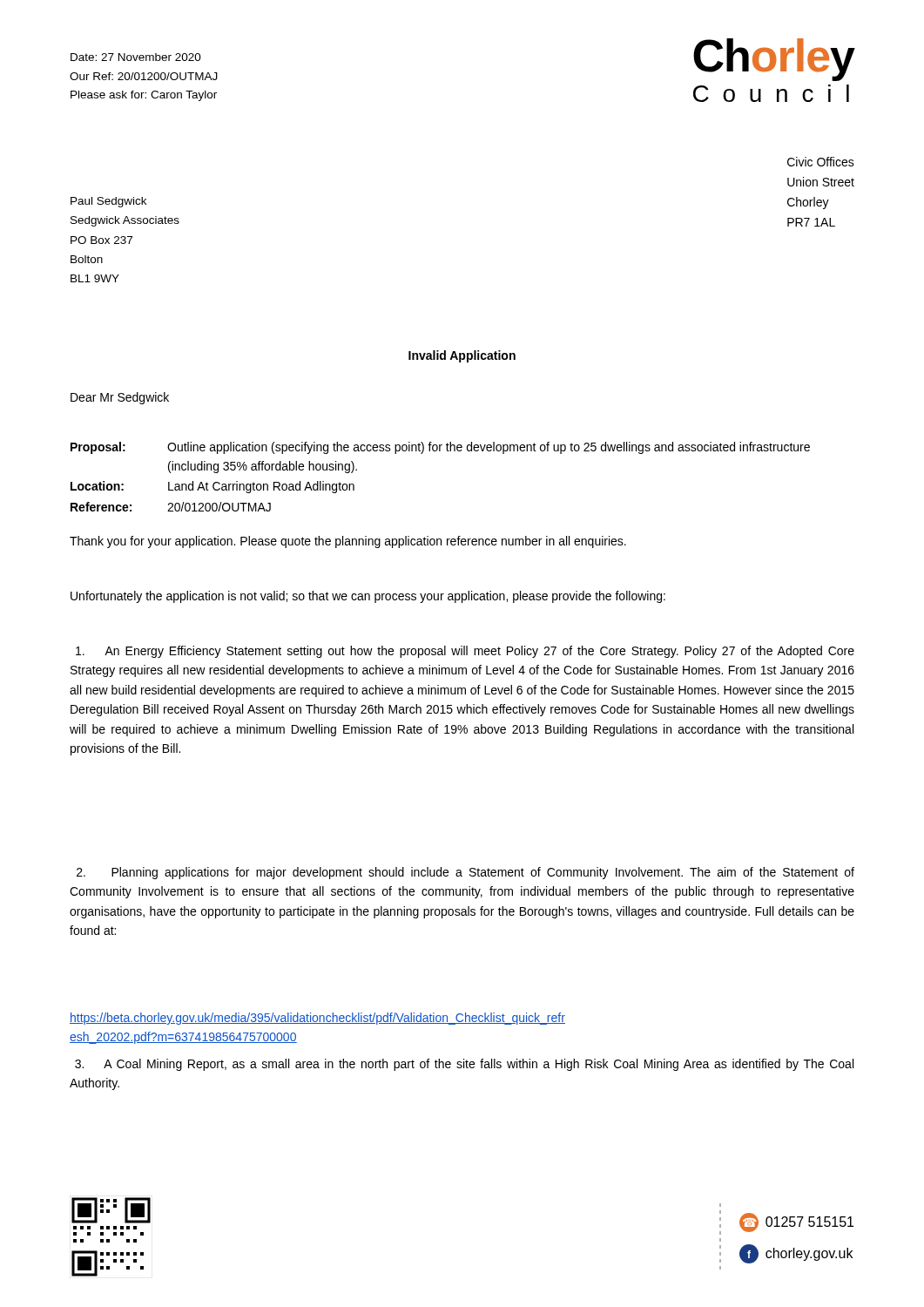Find the block on this page that starts "2. Planning applications for major development should include"
Screen dimensions: 1307x924
click(x=462, y=901)
